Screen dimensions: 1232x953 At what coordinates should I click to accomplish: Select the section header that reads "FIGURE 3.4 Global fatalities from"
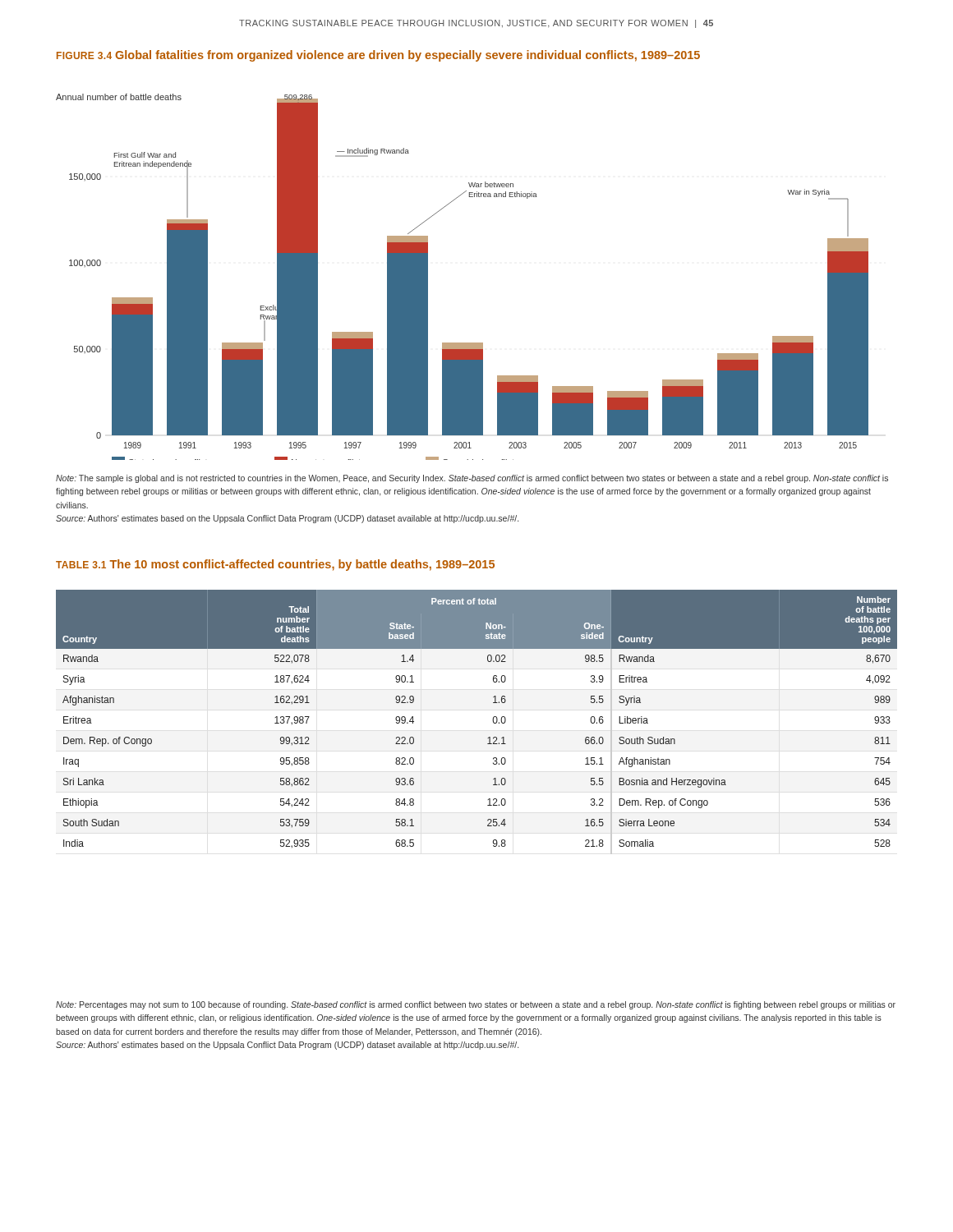point(378,55)
